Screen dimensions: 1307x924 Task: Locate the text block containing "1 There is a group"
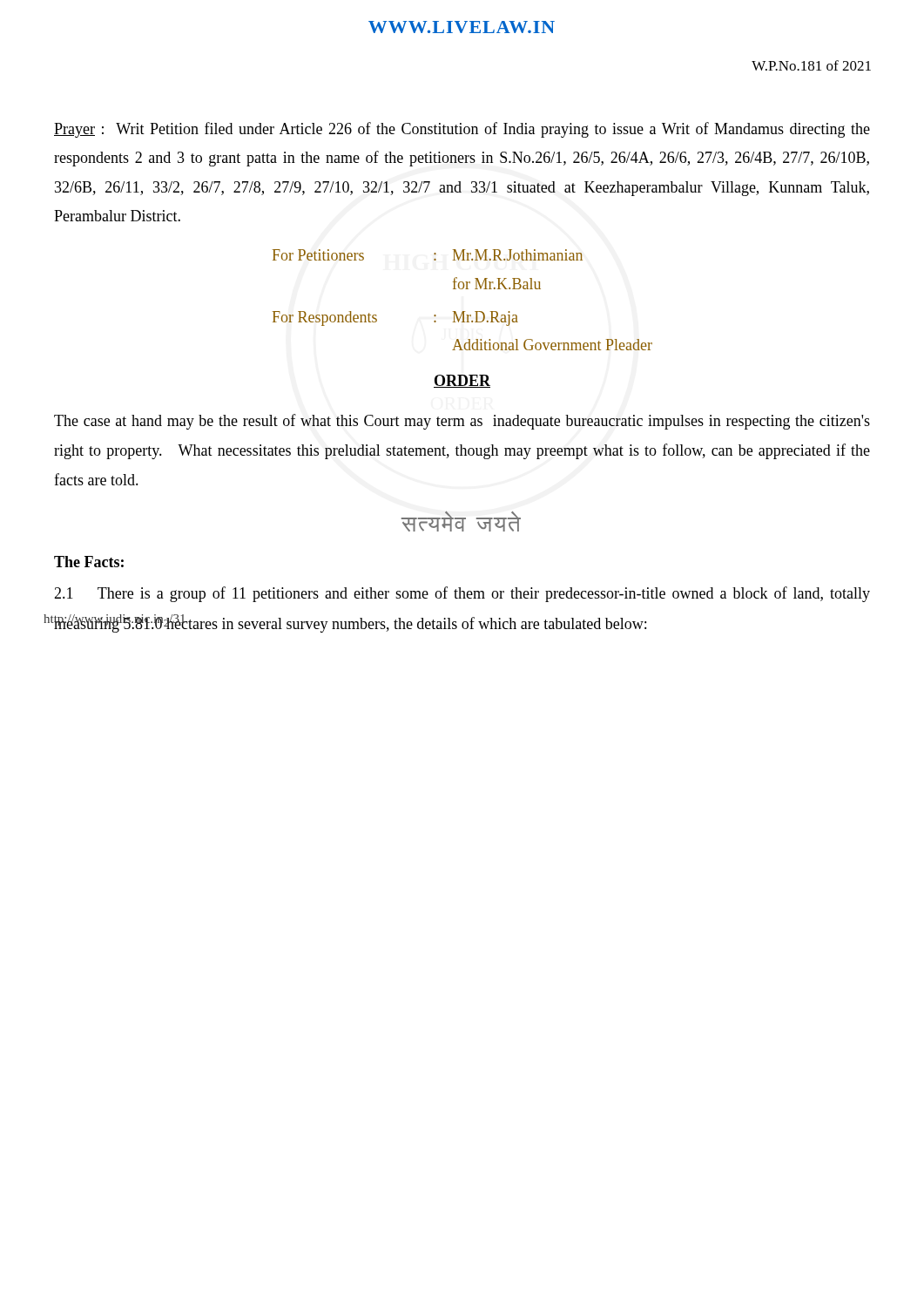pos(462,606)
